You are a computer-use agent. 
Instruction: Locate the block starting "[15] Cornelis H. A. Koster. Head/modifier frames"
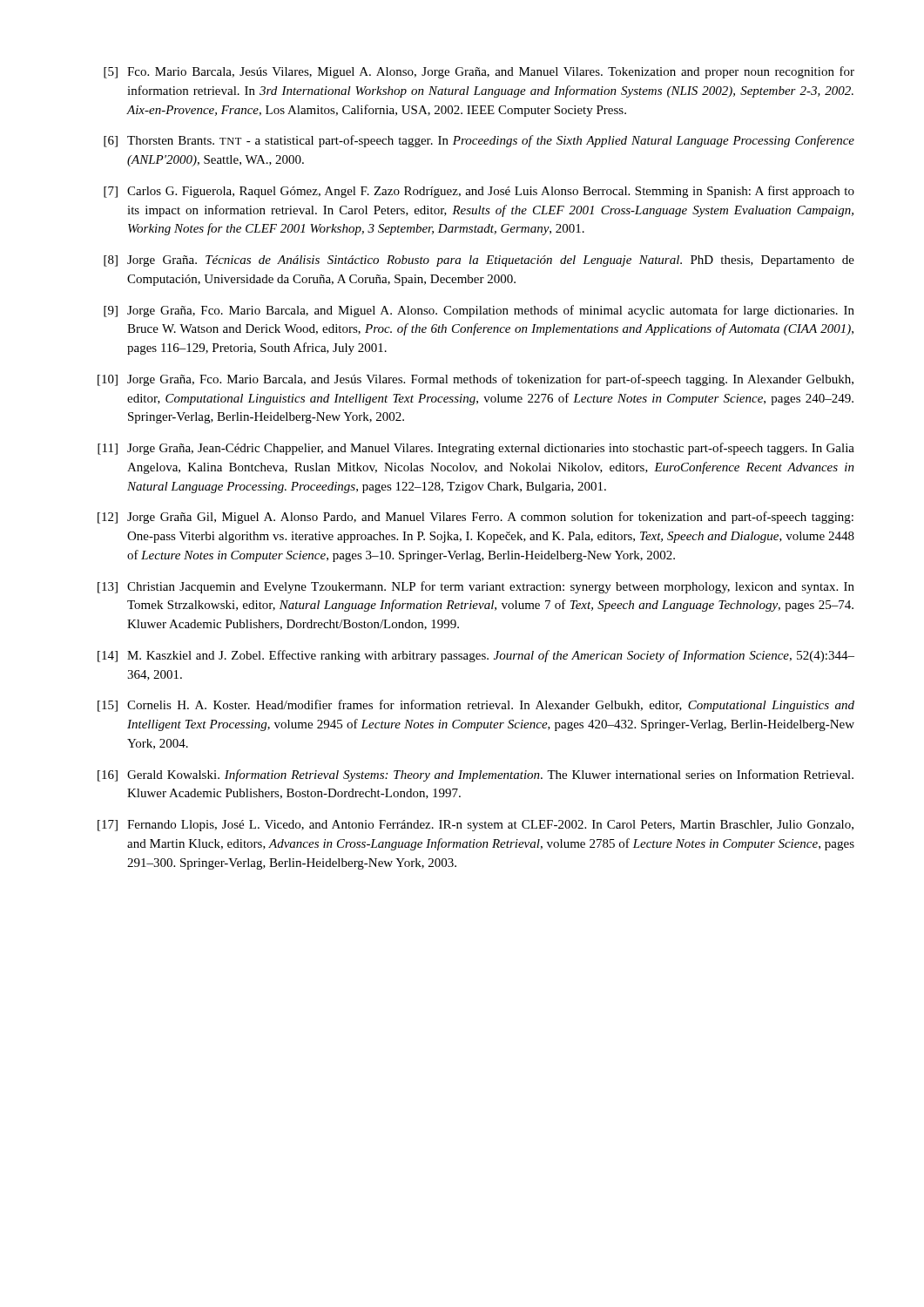[x=466, y=725]
